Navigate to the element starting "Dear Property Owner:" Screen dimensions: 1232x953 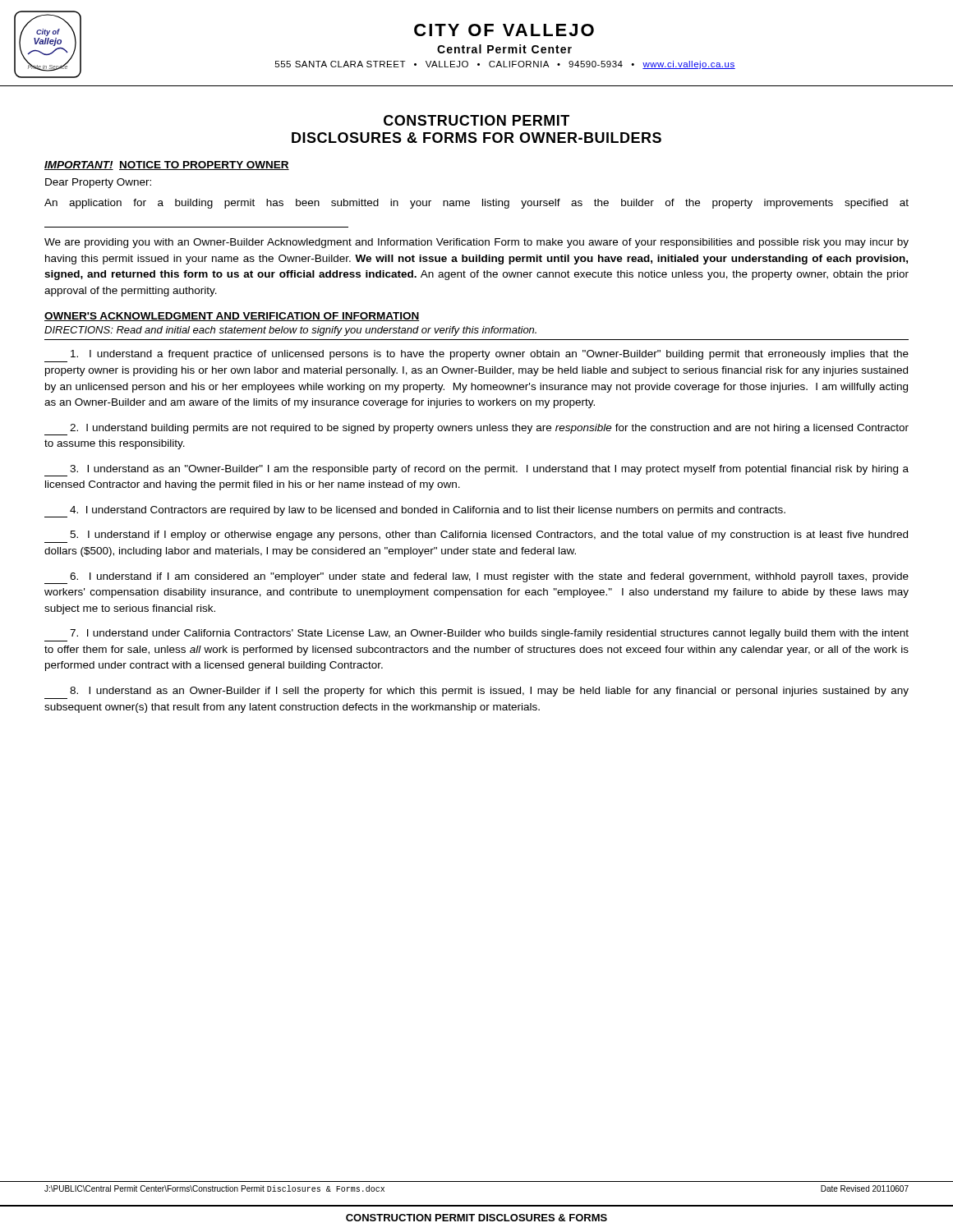[x=98, y=182]
